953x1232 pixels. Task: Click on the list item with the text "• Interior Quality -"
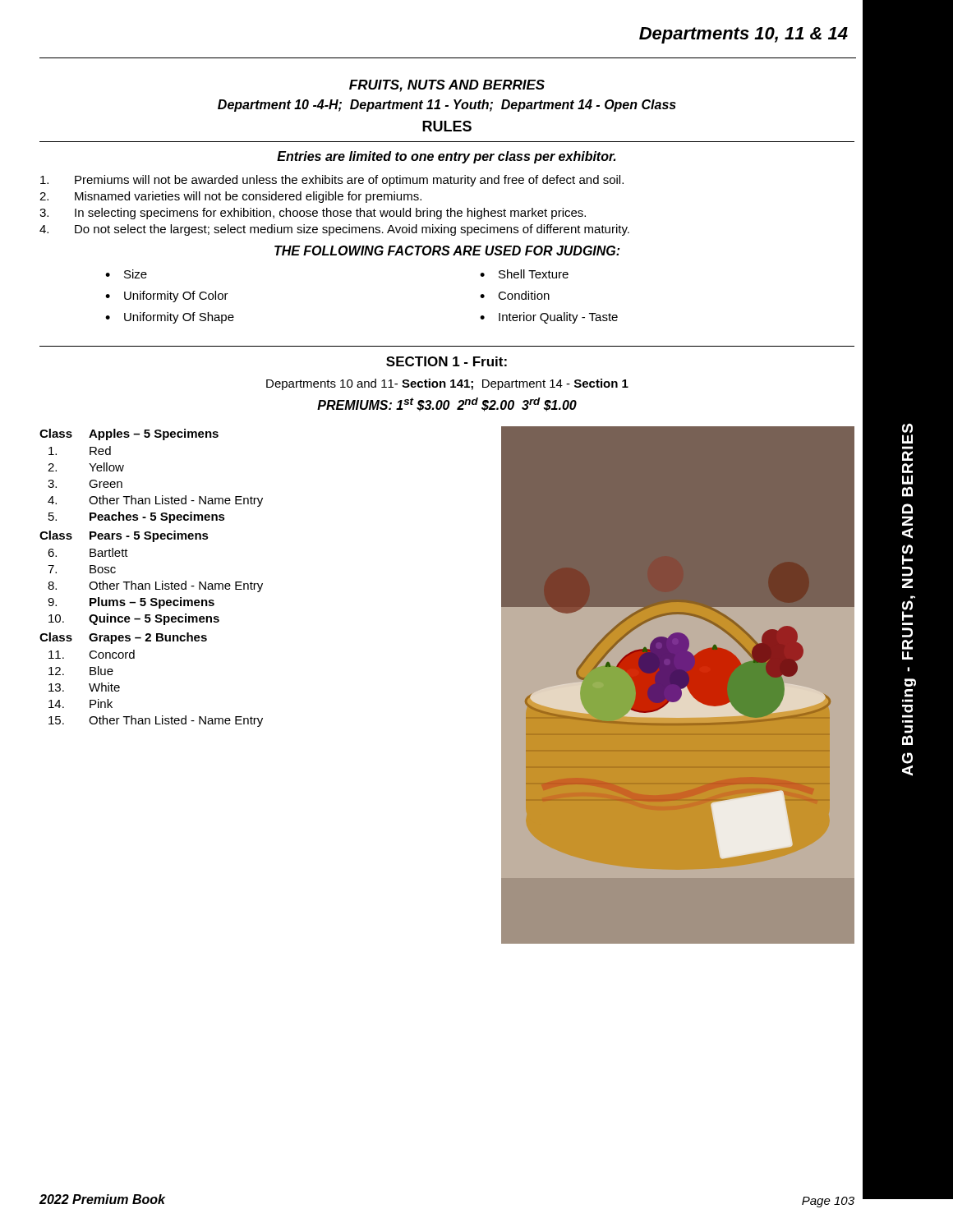point(549,318)
